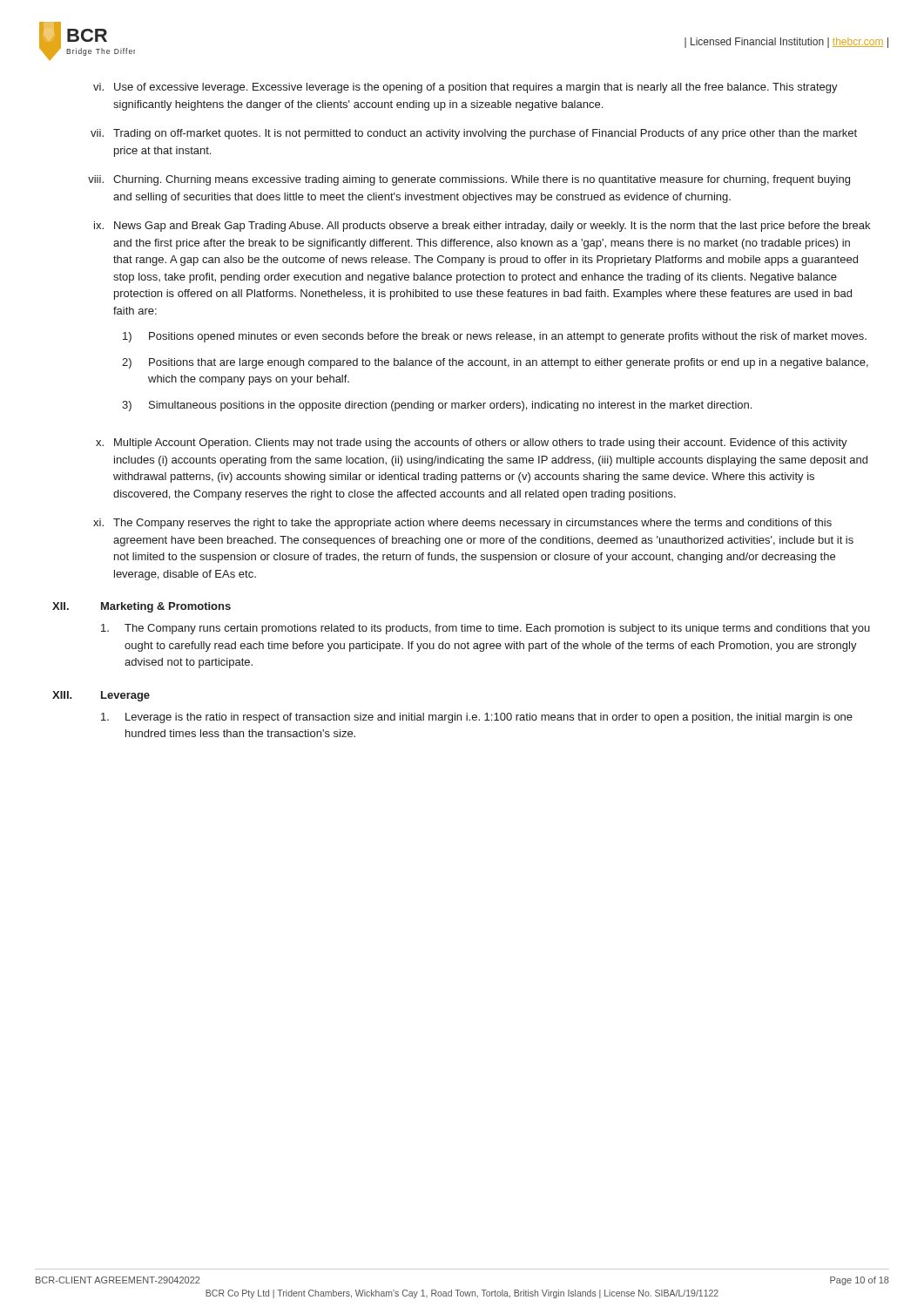Locate the section header that reads "XIII. Leverage"
Viewport: 924px width, 1307px height.
point(101,694)
